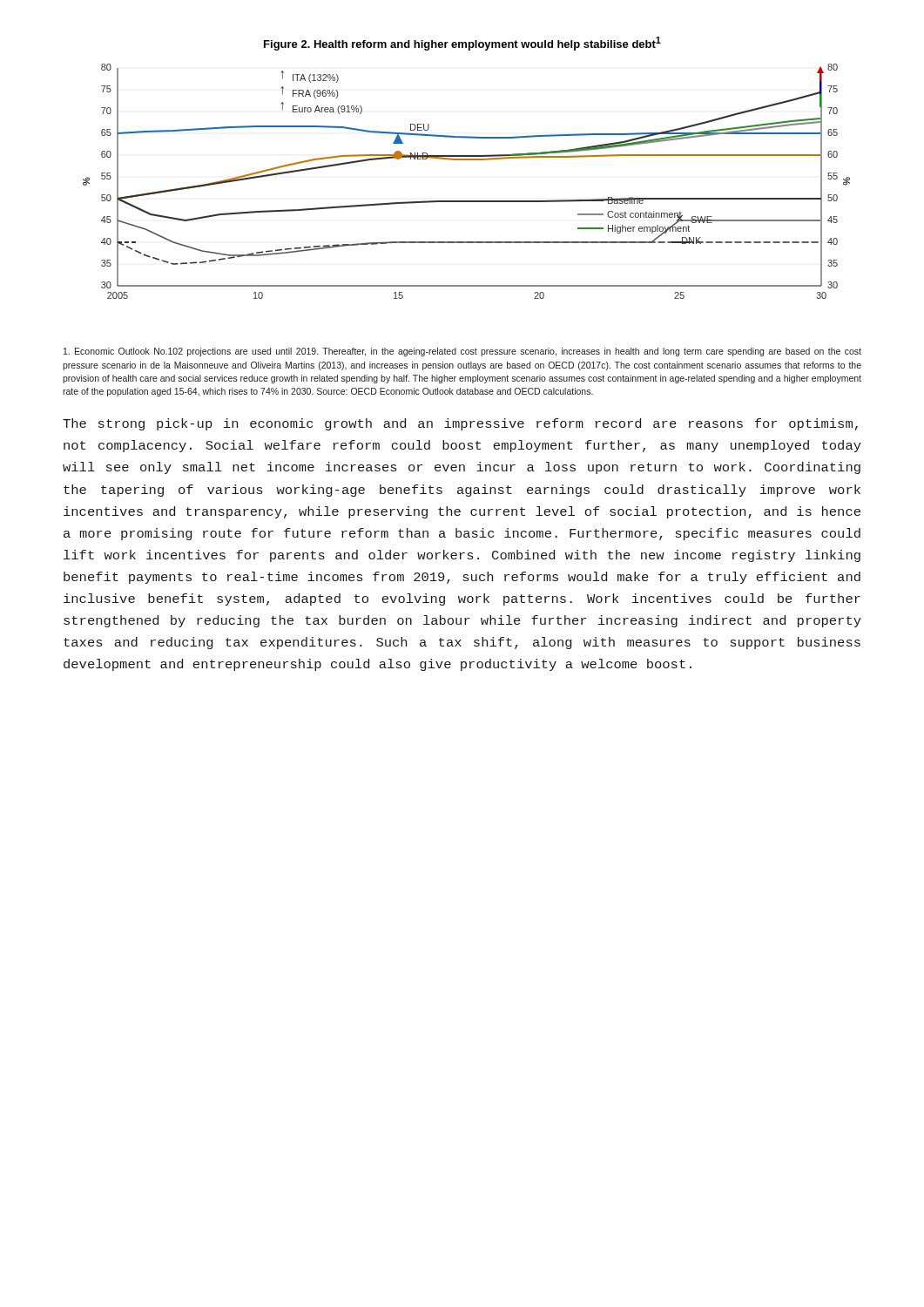Screen dimensions: 1307x924
Task: Select the text starting "Economic Outlook No.102"
Action: 462,371
